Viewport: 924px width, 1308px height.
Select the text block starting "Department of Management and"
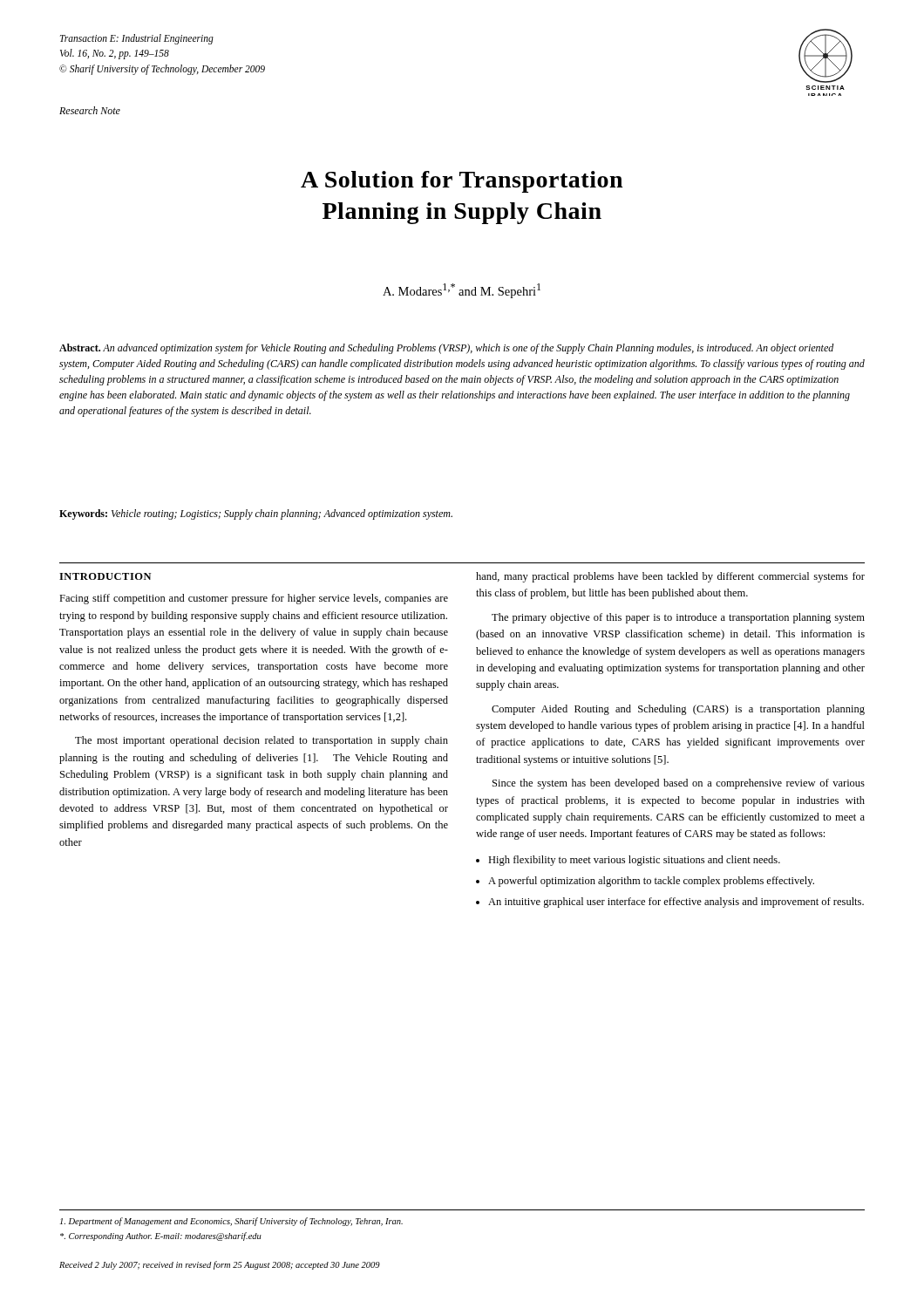tap(231, 1243)
